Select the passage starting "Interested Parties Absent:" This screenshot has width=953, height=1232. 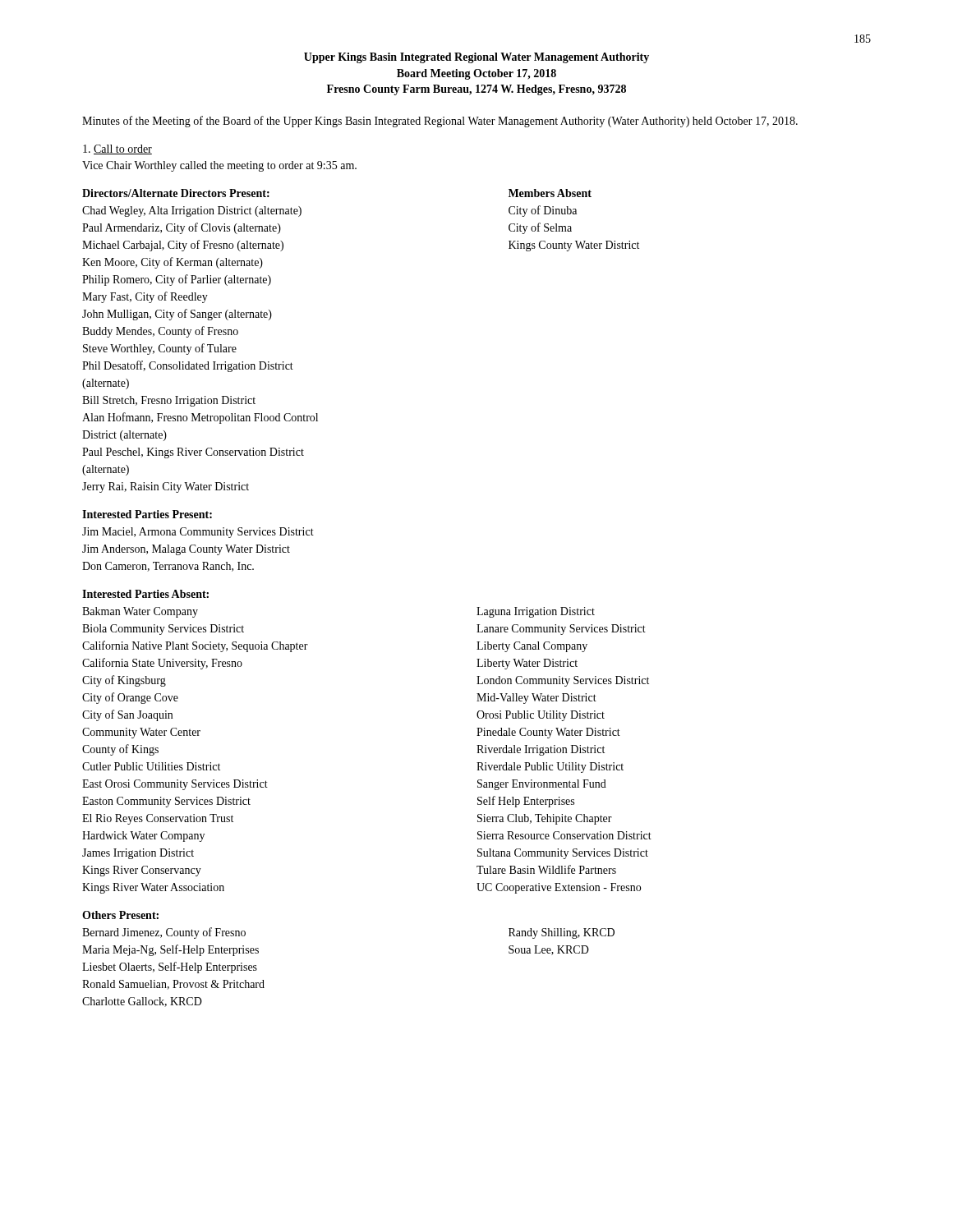pos(146,594)
